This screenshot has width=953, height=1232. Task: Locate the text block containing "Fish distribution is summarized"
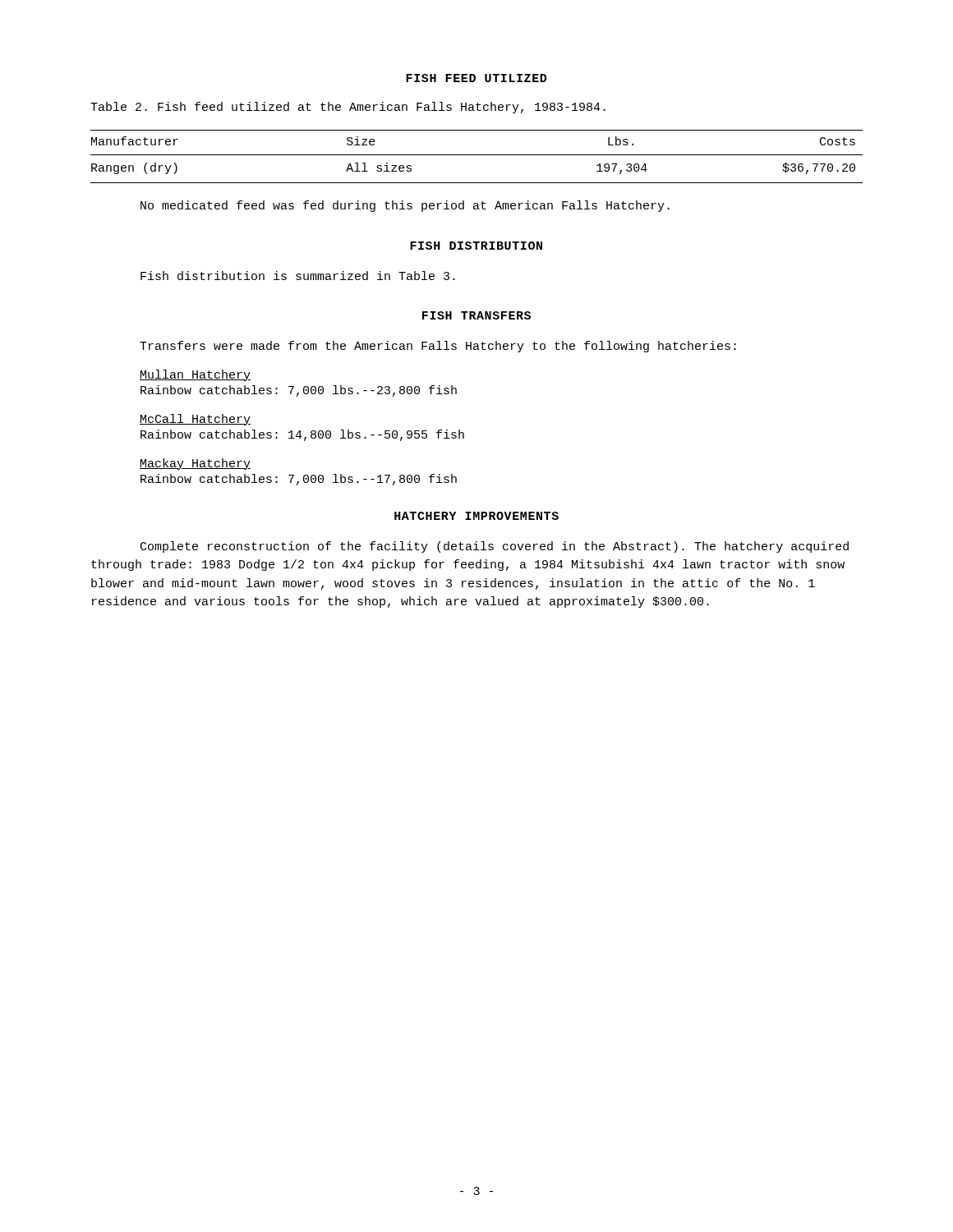click(x=299, y=277)
